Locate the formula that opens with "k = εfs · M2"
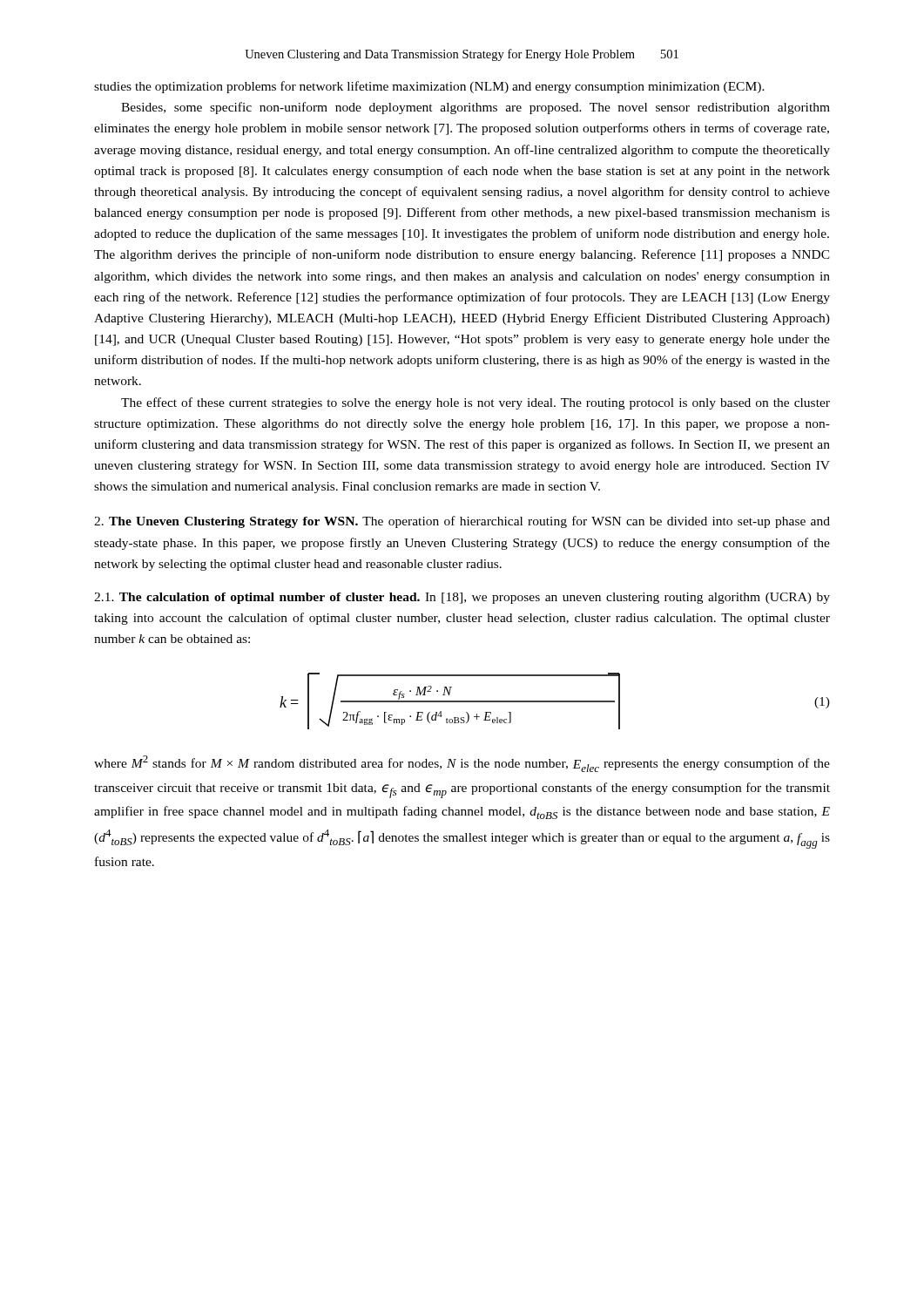The height and width of the screenshot is (1307, 924). coord(555,702)
